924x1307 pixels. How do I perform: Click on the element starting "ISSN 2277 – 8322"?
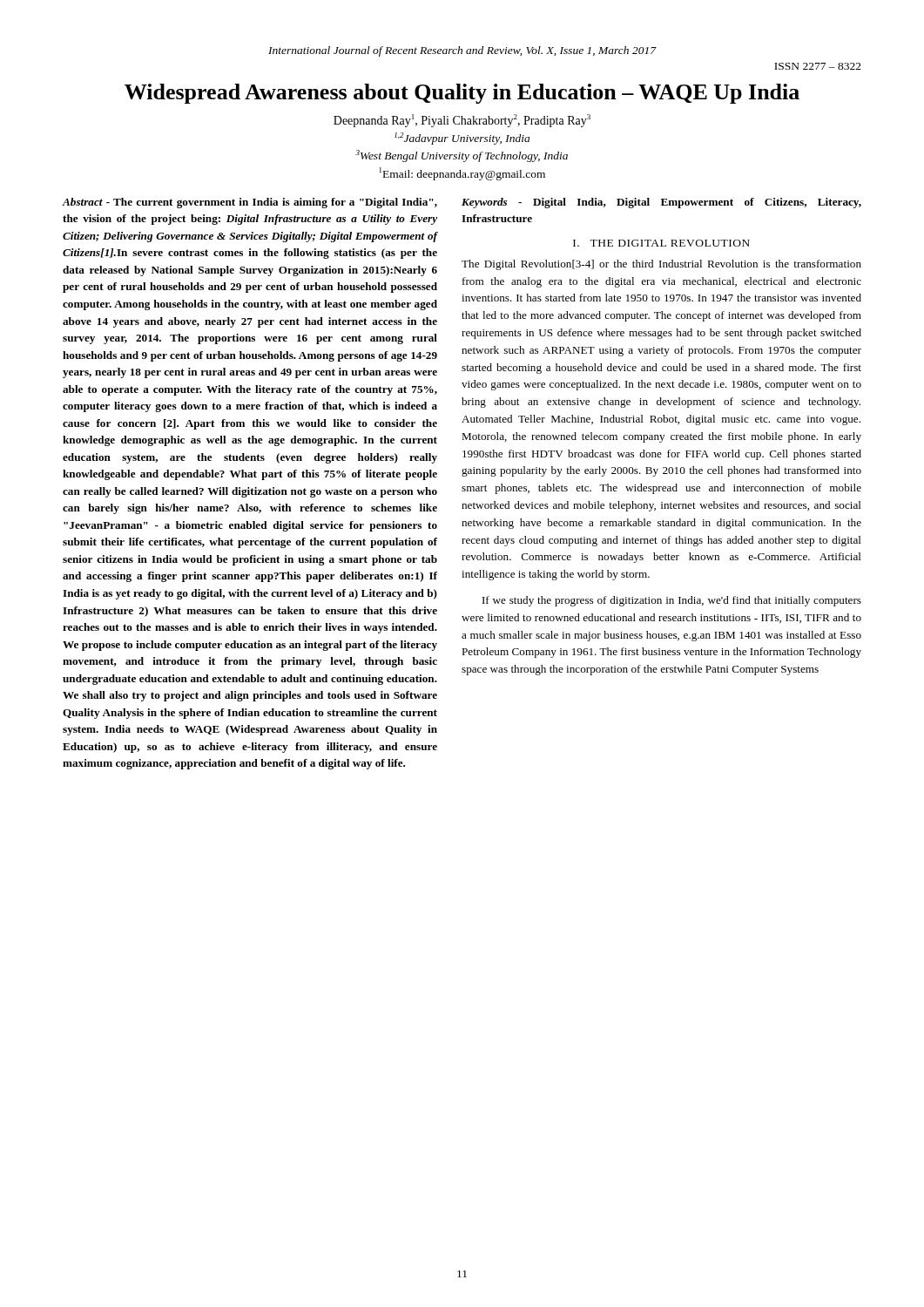818,66
